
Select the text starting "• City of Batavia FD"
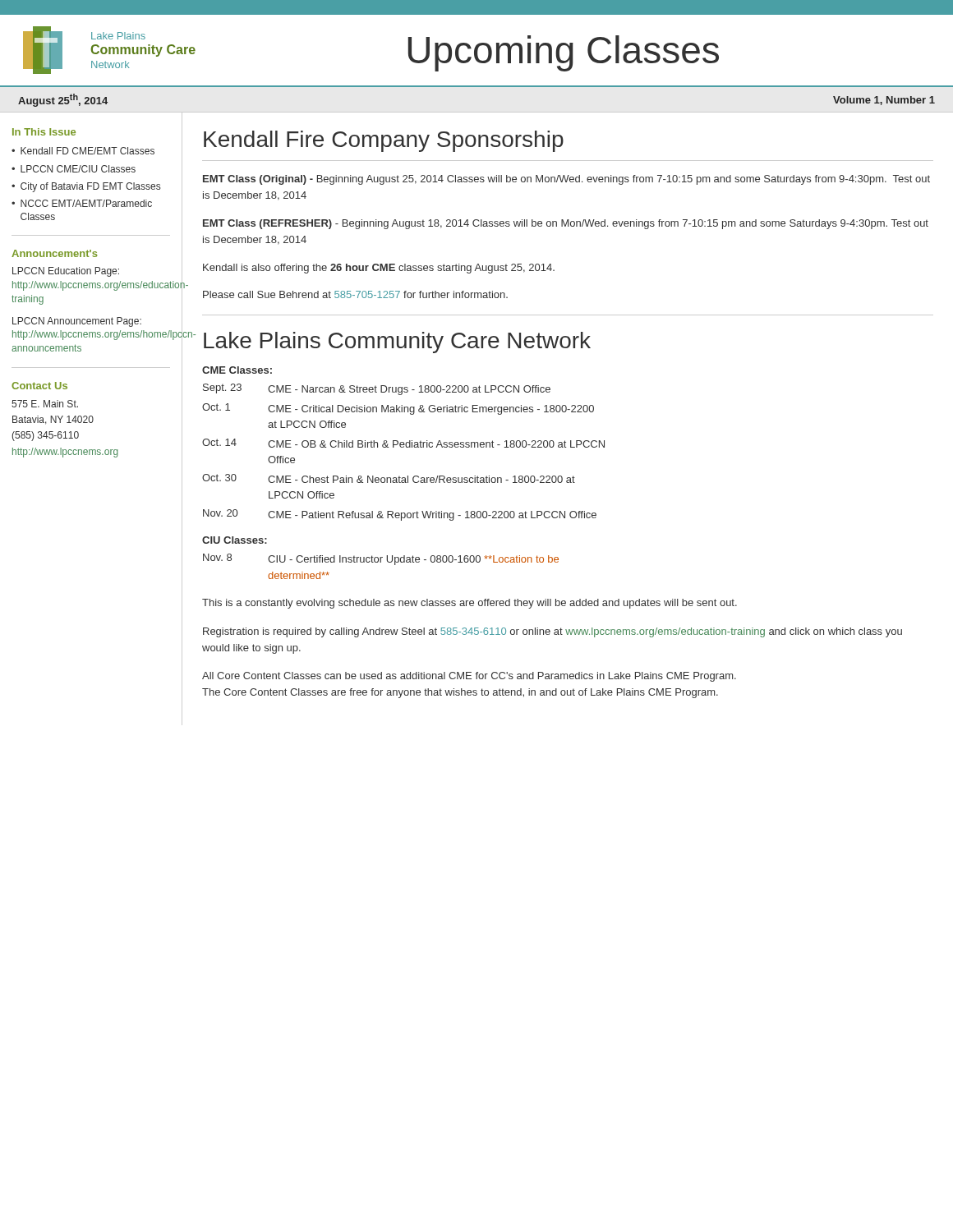point(86,186)
